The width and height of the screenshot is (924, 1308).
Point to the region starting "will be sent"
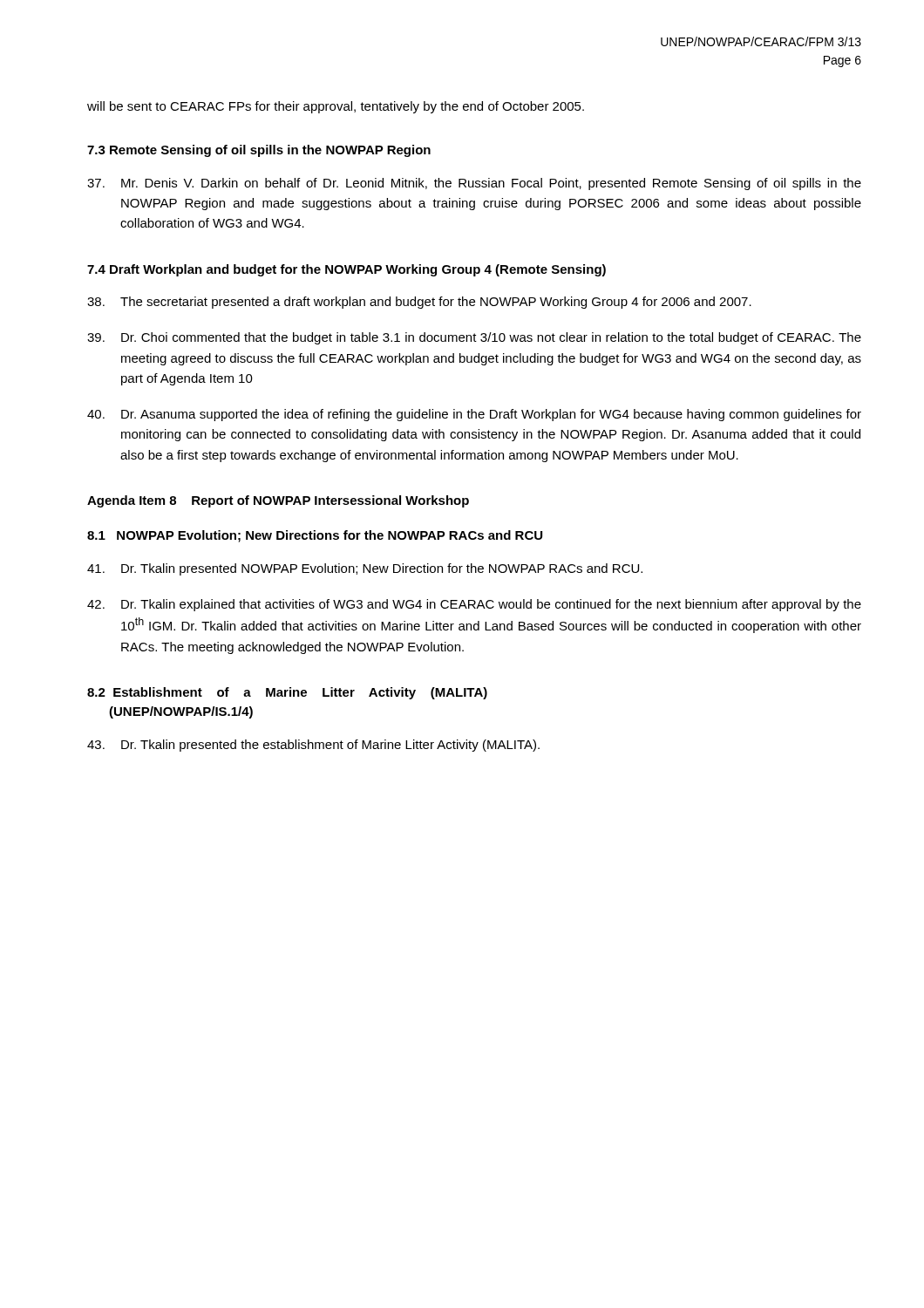tap(336, 106)
